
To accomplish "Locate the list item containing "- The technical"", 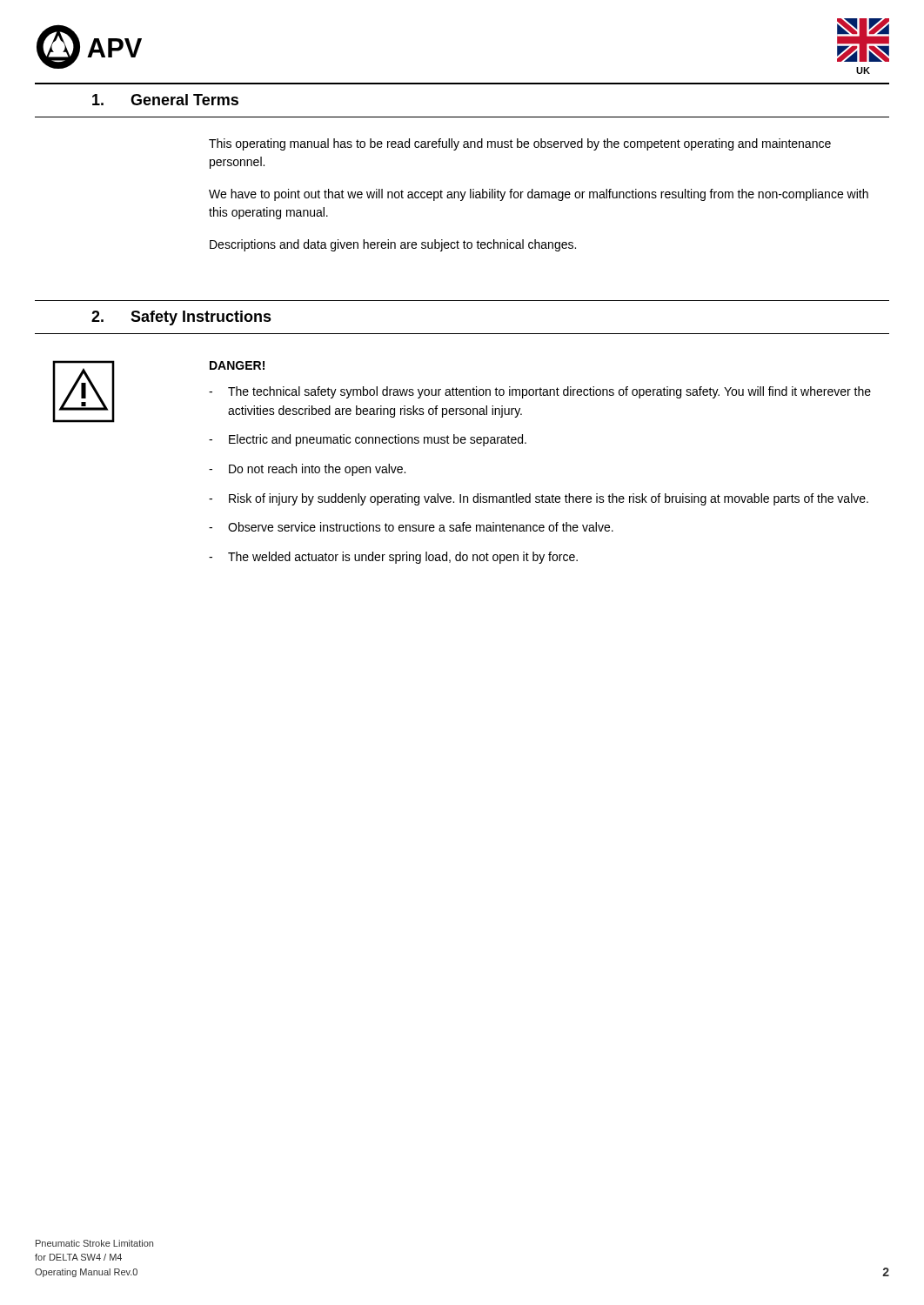I will pos(540,402).
